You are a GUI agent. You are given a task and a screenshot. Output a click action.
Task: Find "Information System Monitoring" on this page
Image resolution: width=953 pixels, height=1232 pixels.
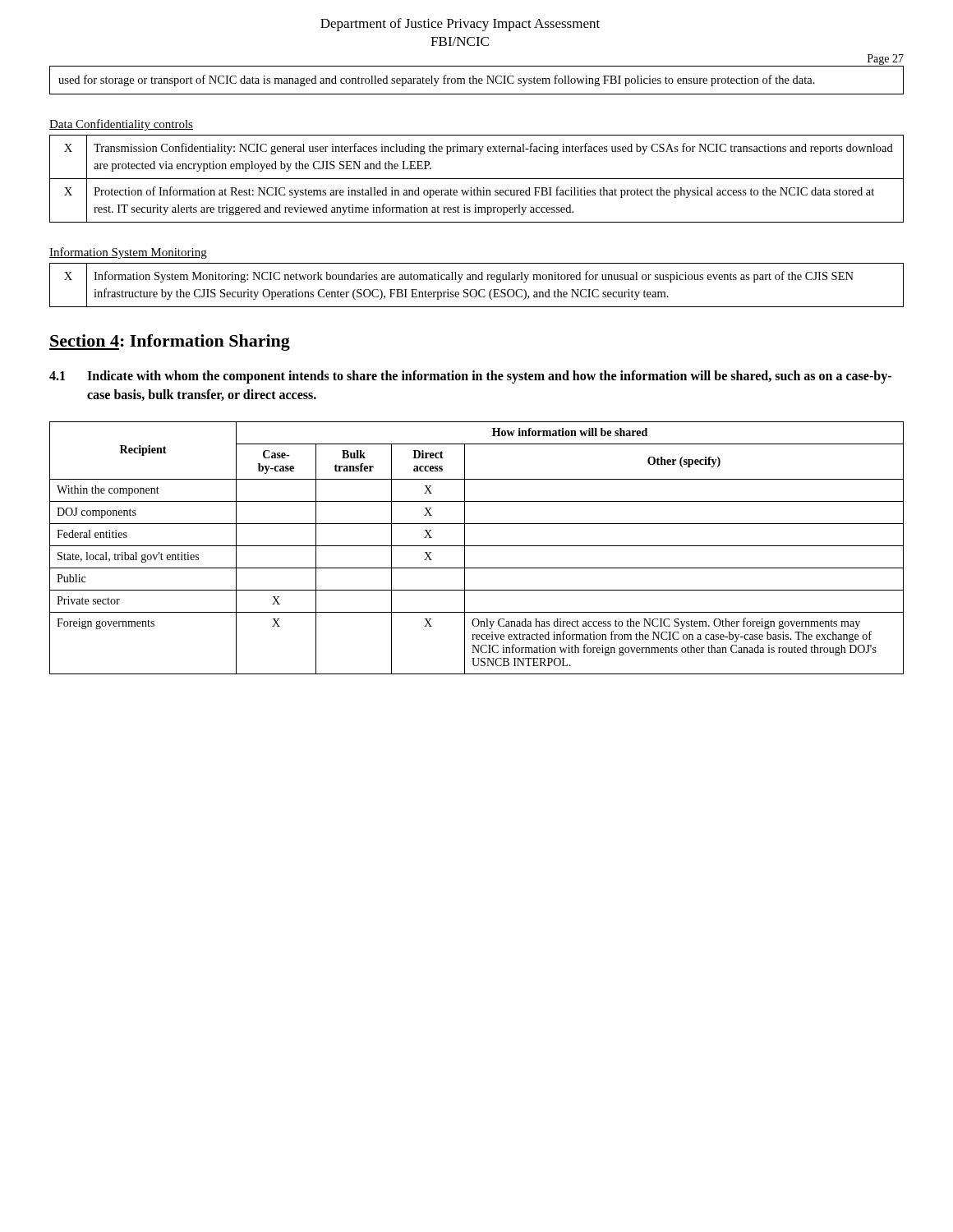(x=128, y=253)
